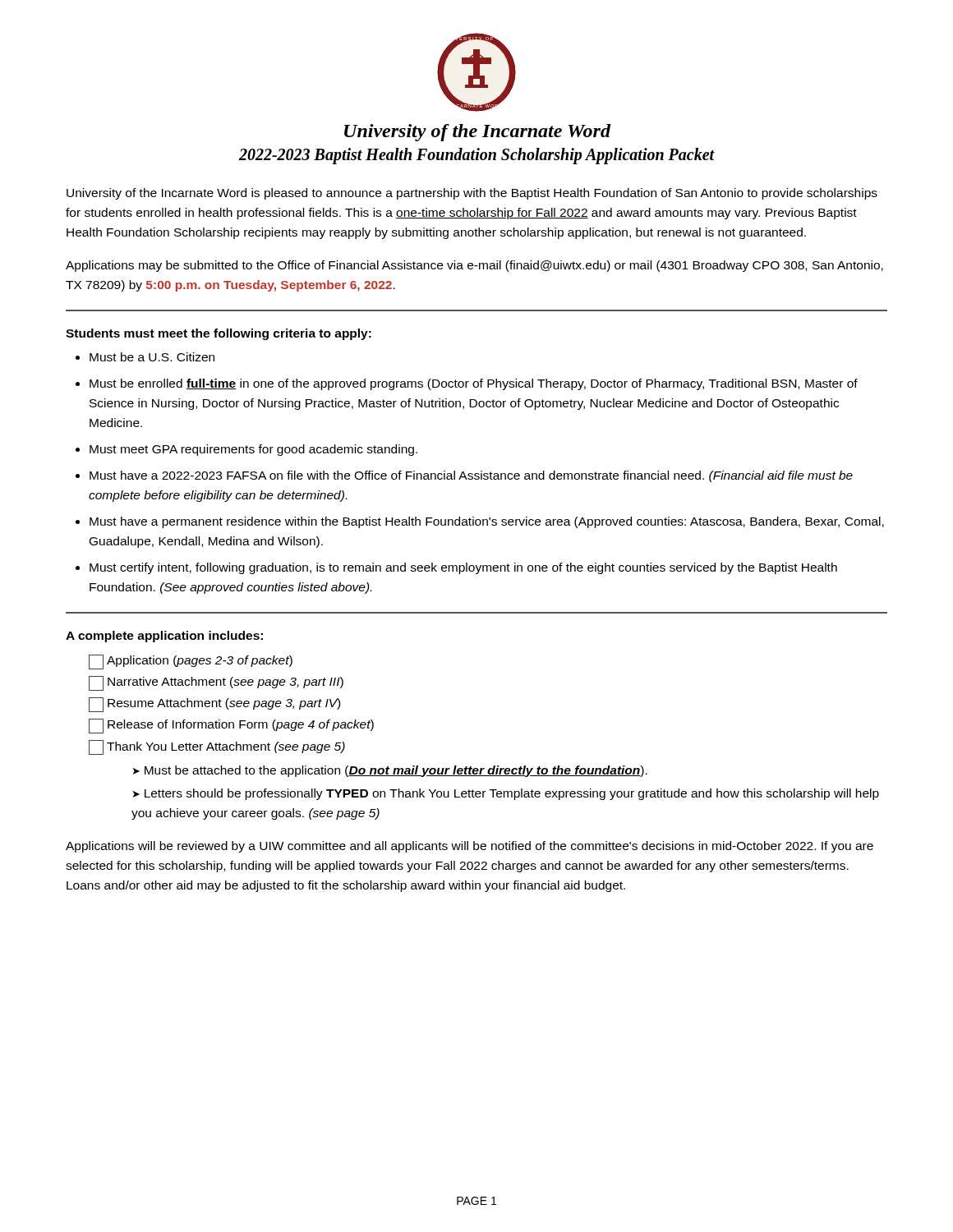Locate the list item that reads "Must have a permanent"
Viewport: 953px width, 1232px height.
tap(487, 531)
